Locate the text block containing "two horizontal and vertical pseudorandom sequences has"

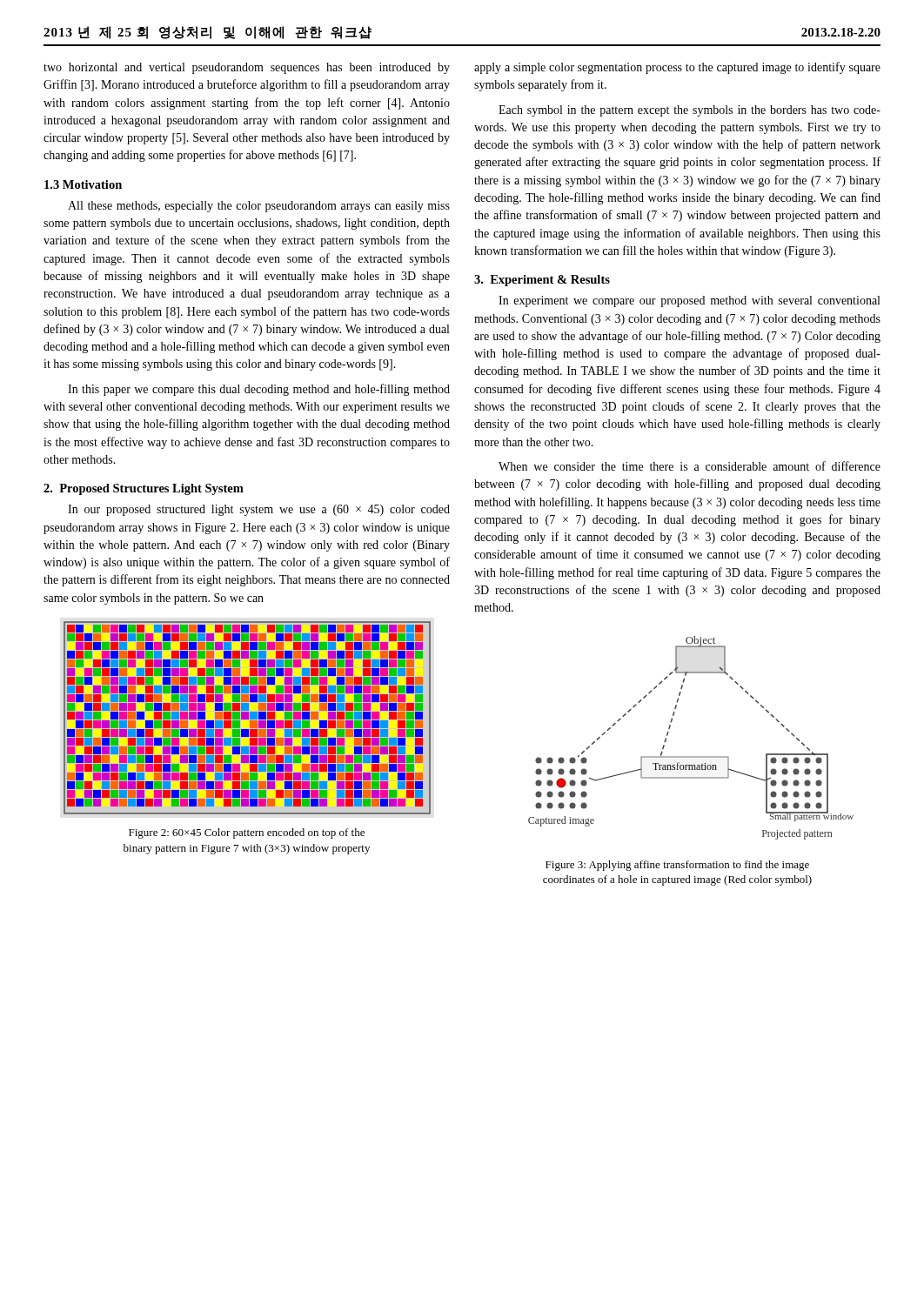point(247,112)
